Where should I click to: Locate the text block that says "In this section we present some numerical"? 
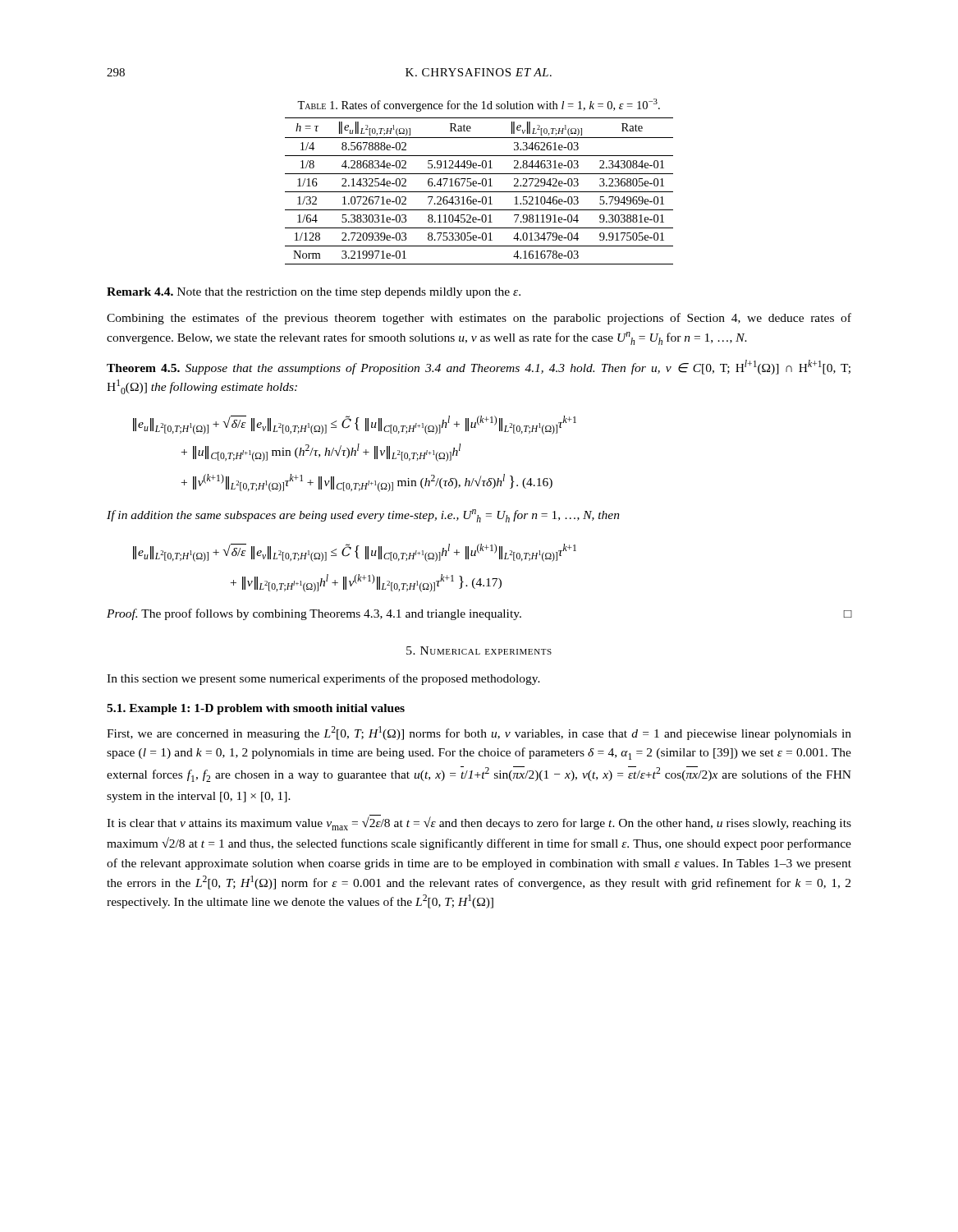pos(324,678)
